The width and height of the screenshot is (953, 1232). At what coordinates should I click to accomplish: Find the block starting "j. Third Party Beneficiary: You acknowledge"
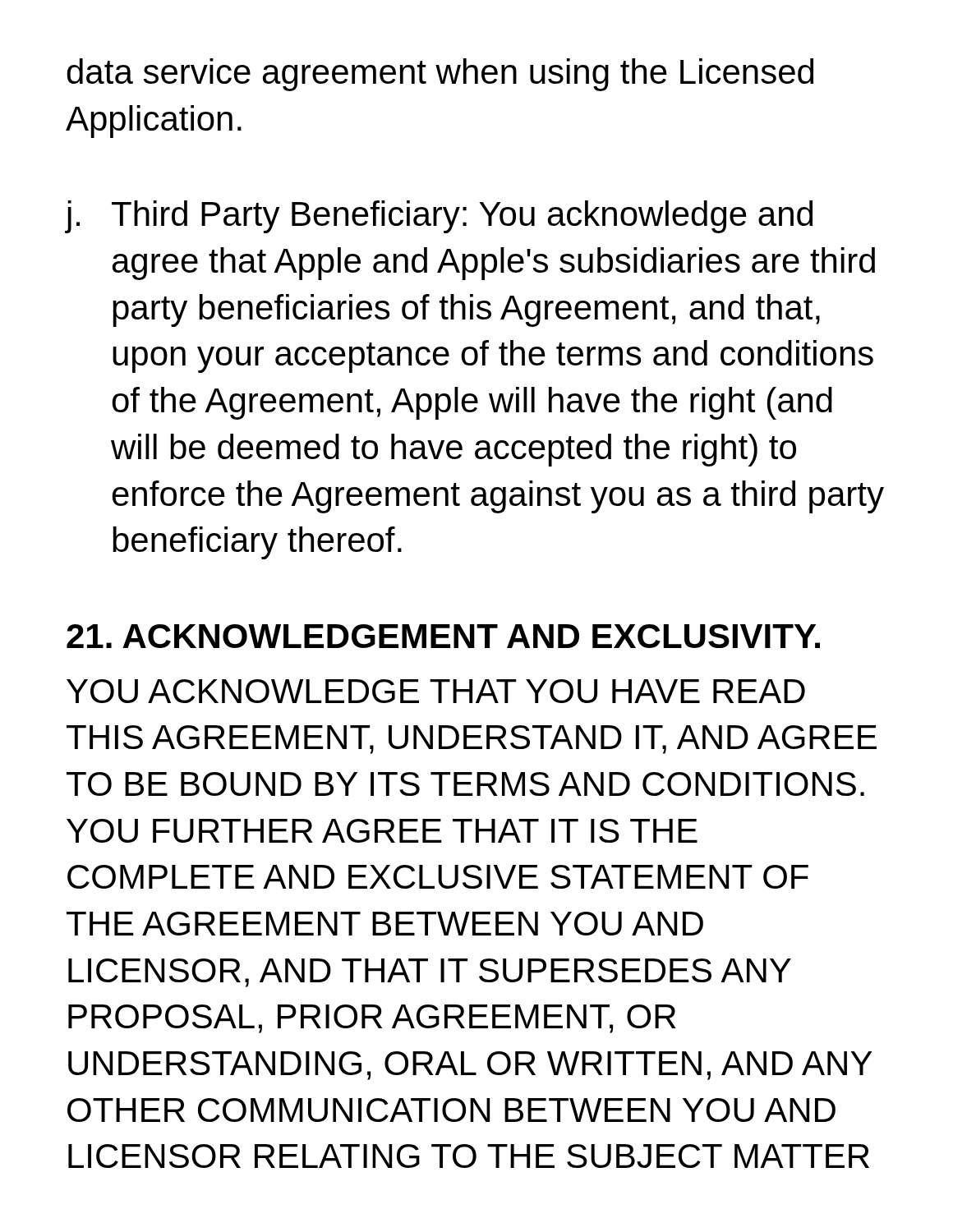coord(476,378)
